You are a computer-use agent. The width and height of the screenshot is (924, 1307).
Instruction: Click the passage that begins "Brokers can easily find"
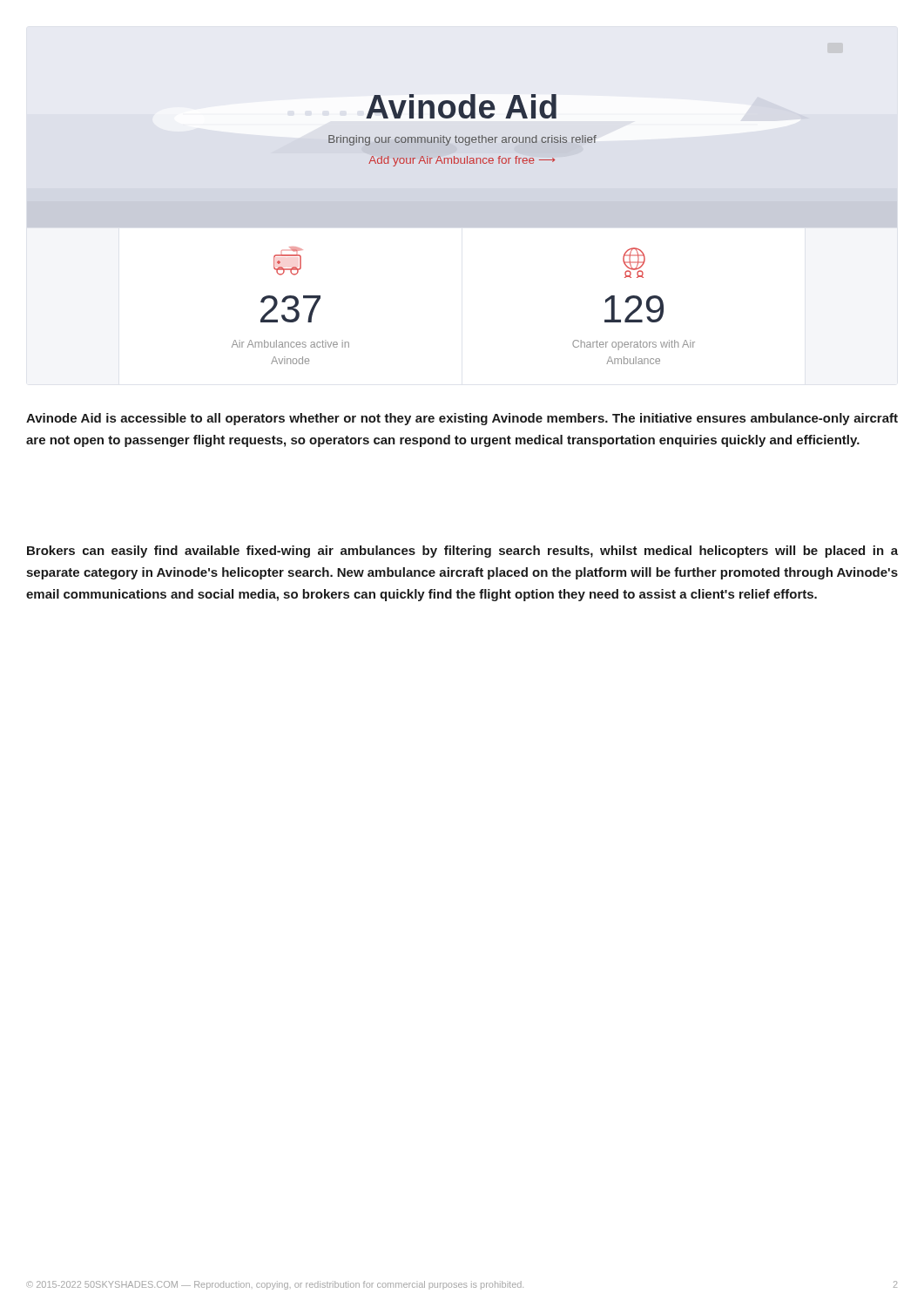pos(462,573)
